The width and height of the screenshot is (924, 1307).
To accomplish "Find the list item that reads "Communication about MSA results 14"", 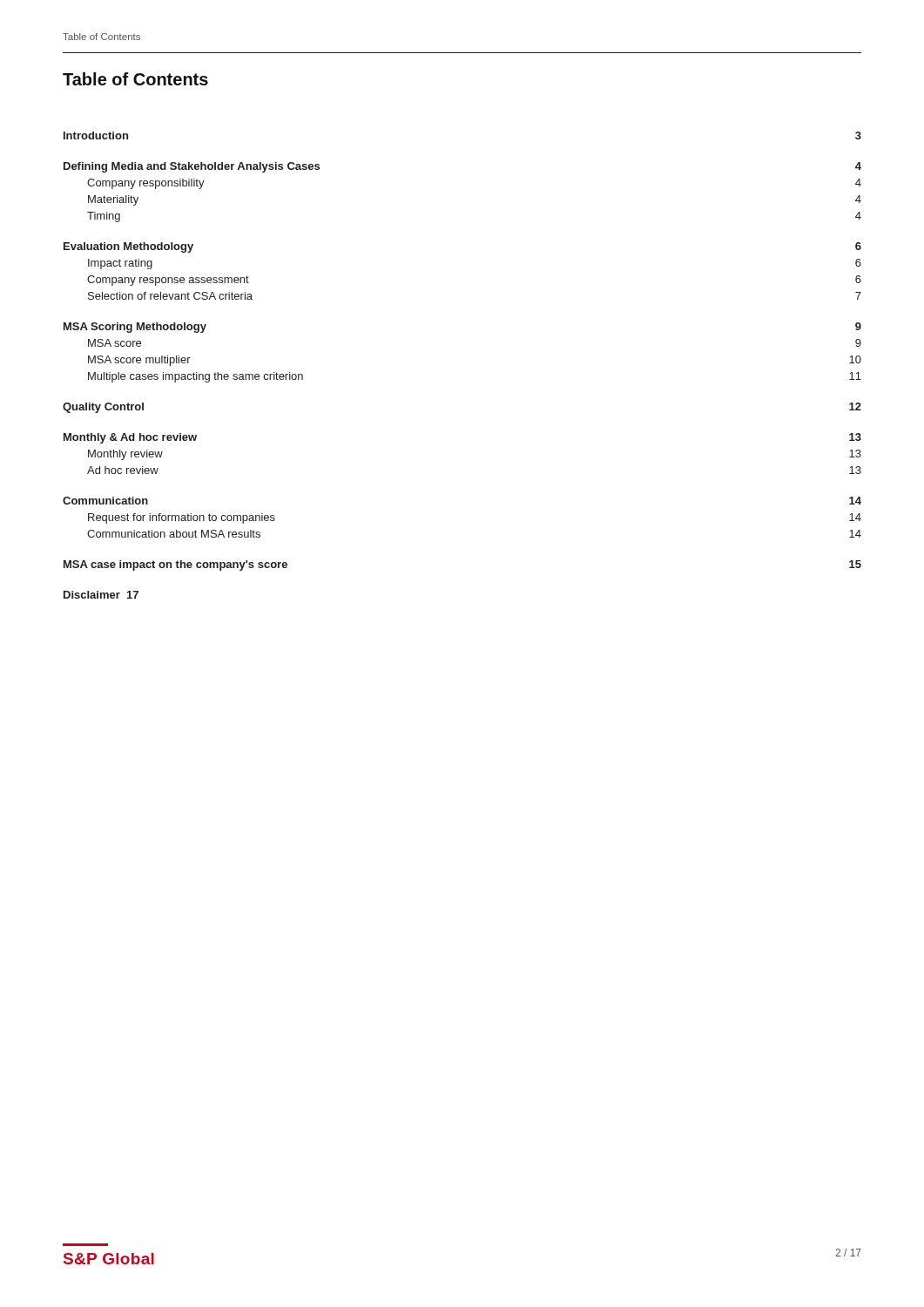I will [172, 535].
